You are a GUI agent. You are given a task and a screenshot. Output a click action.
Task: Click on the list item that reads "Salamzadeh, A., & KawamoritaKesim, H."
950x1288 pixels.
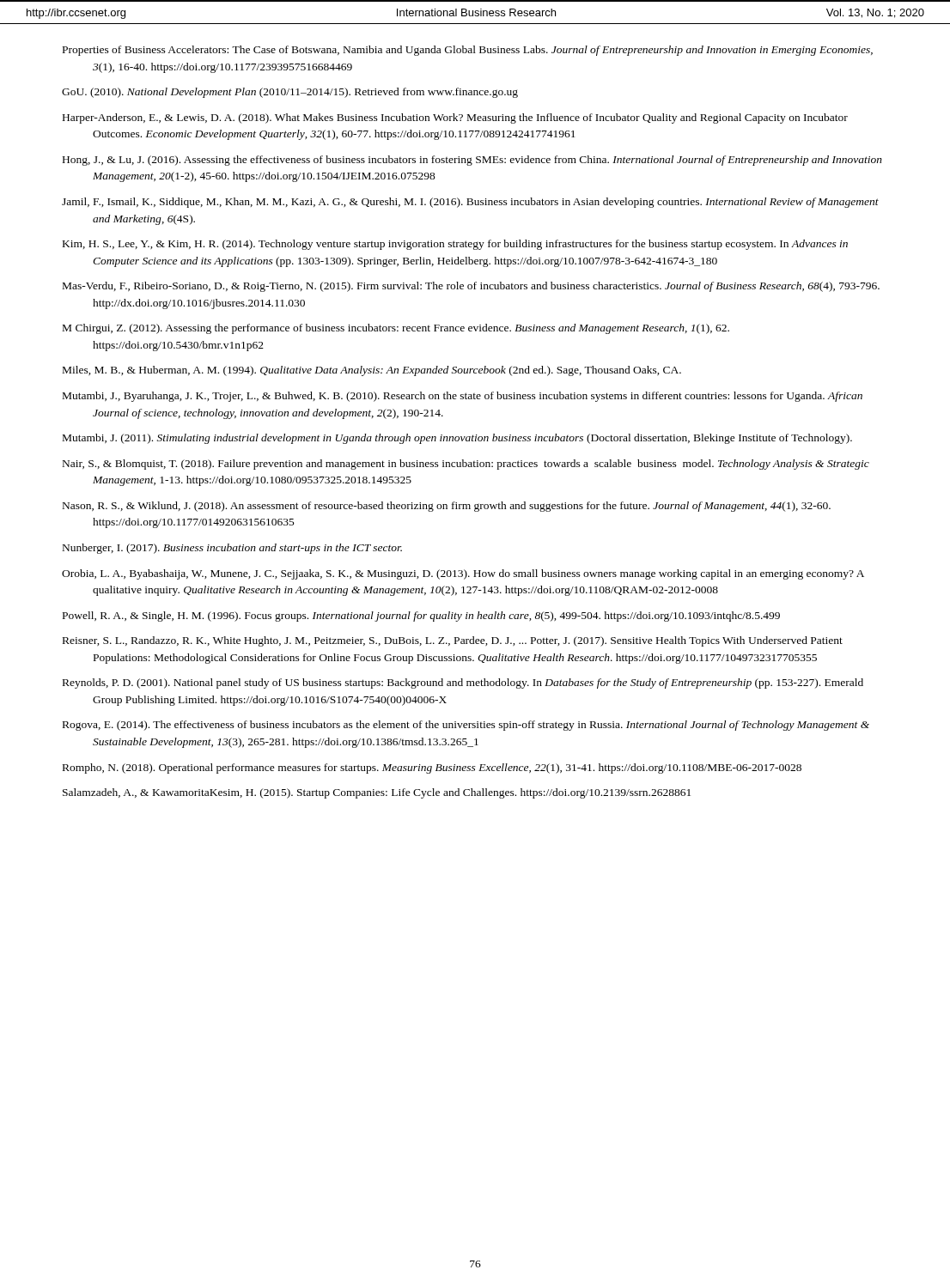click(377, 792)
